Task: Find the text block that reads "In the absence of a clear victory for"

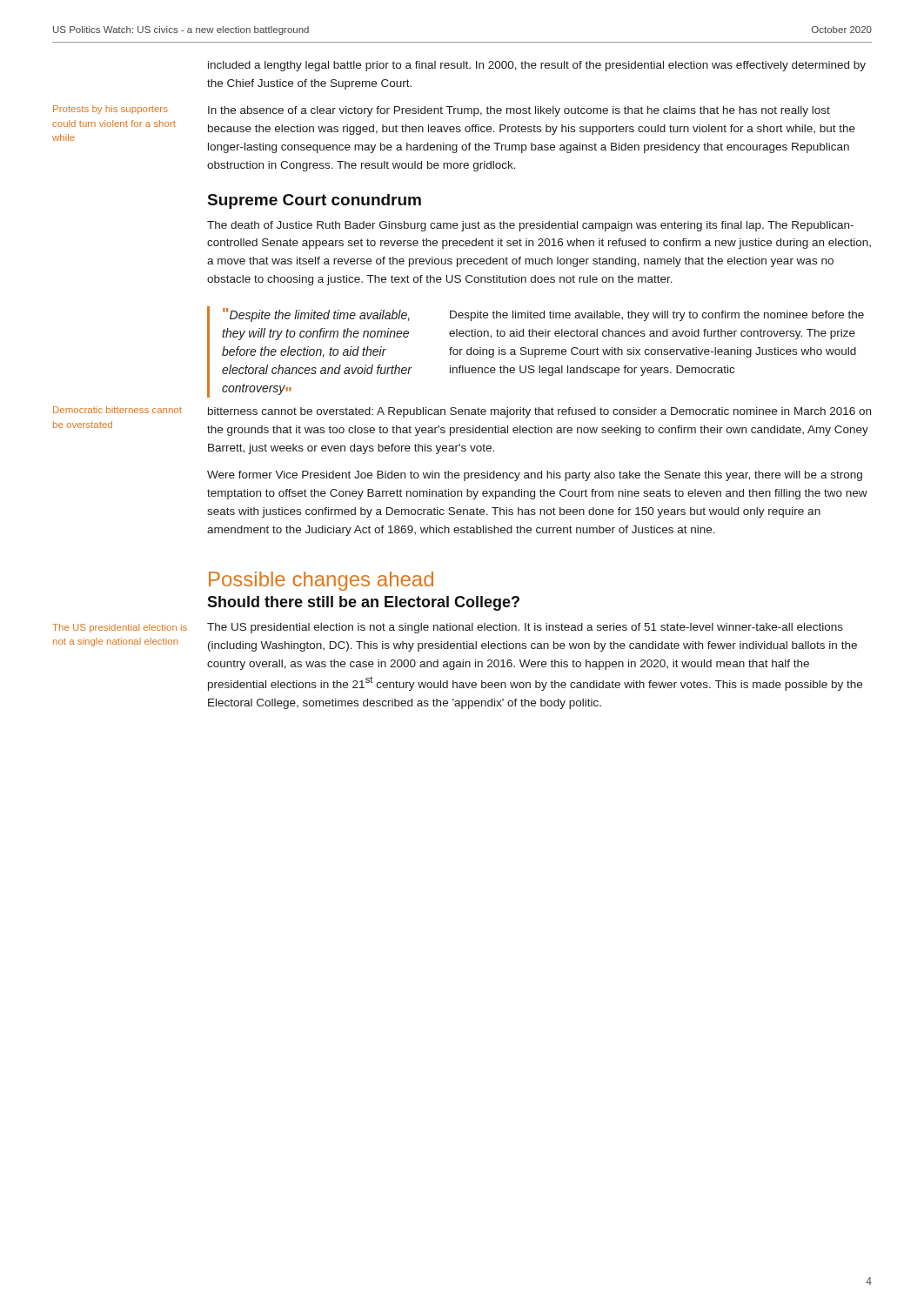Action: click(x=531, y=137)
